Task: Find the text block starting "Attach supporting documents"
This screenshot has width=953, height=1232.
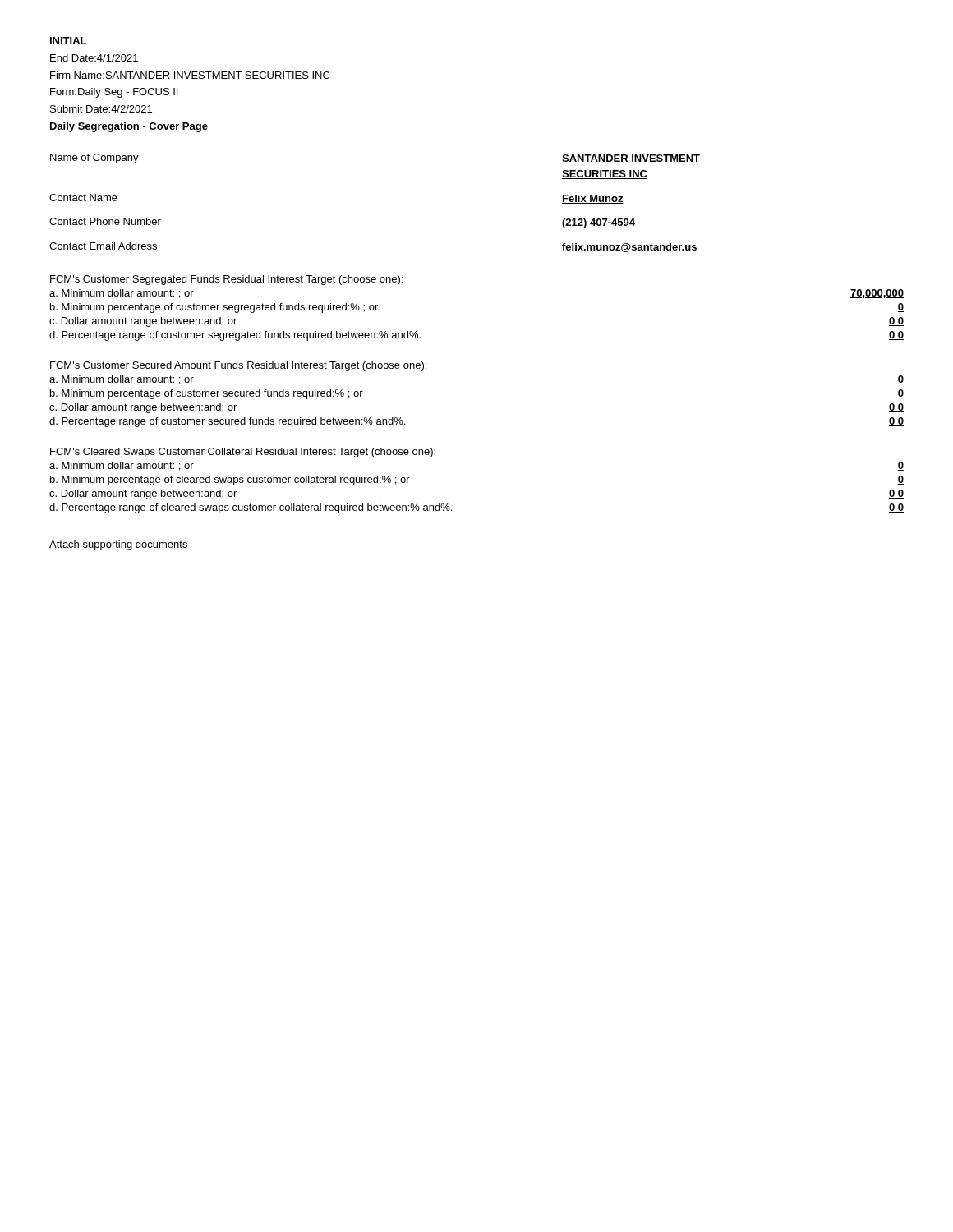Action: (x=118, y=544)
